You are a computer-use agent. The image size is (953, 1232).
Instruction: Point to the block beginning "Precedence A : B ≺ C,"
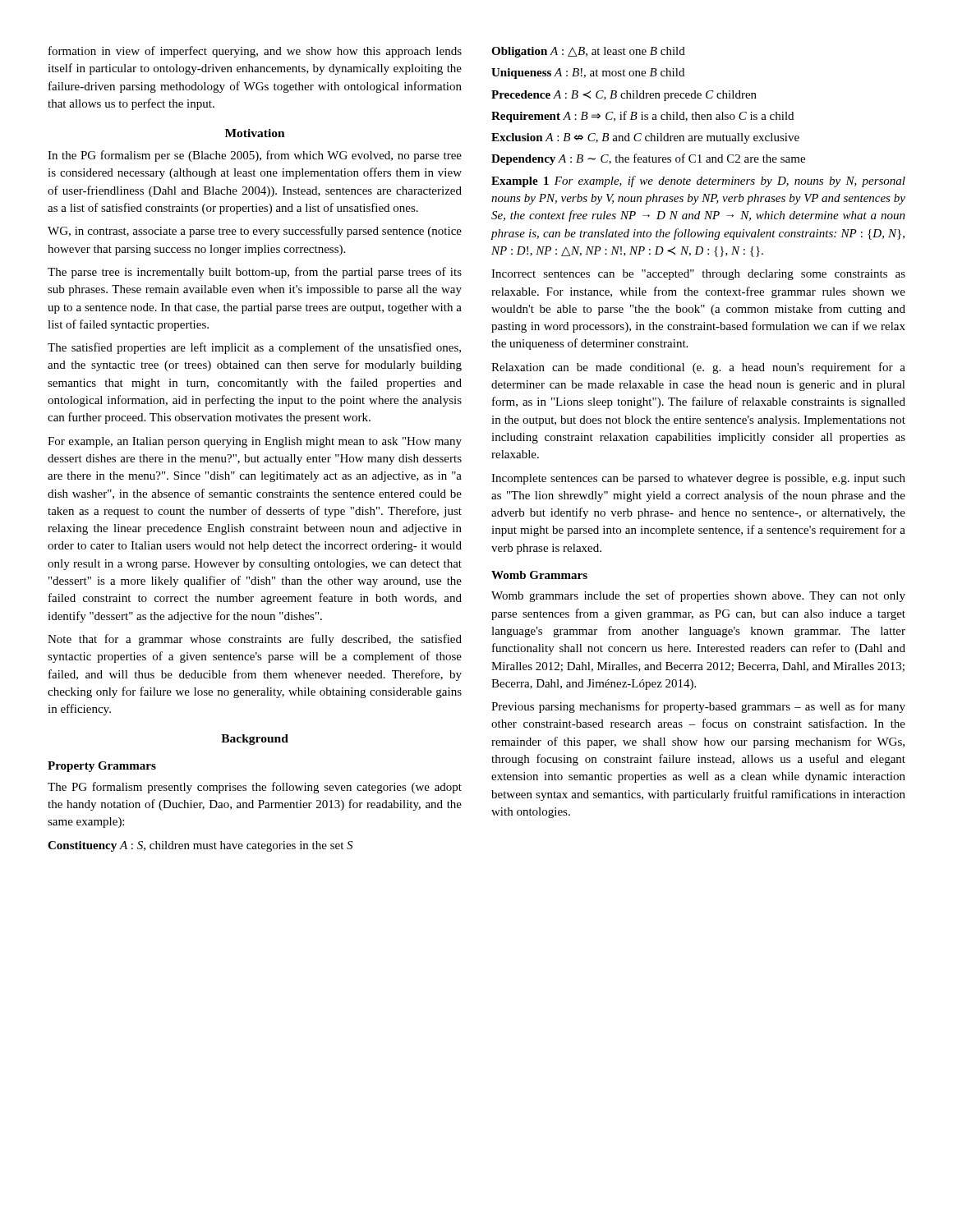[x=624, y=94]
